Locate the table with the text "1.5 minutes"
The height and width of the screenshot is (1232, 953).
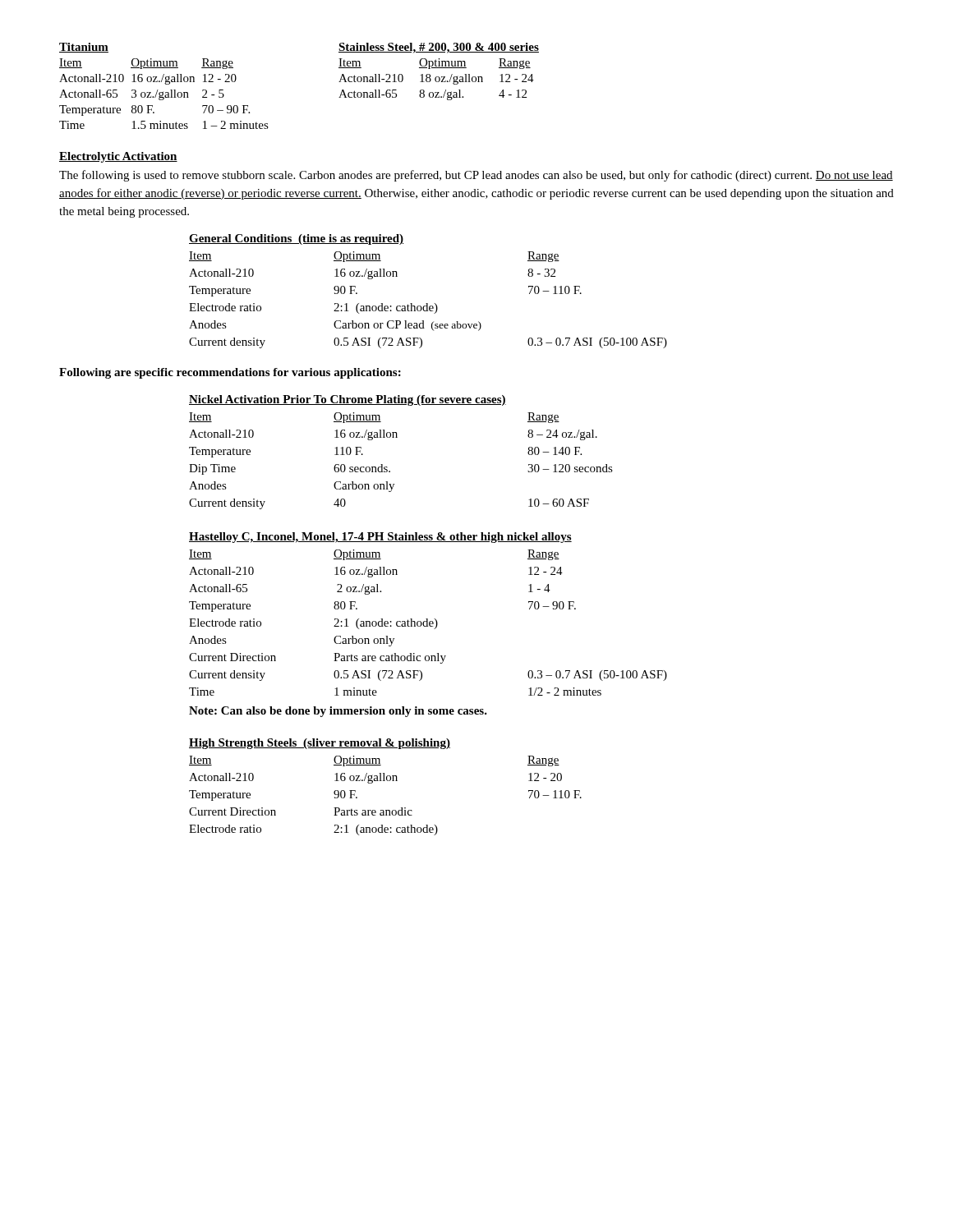(x=174, y=86)
